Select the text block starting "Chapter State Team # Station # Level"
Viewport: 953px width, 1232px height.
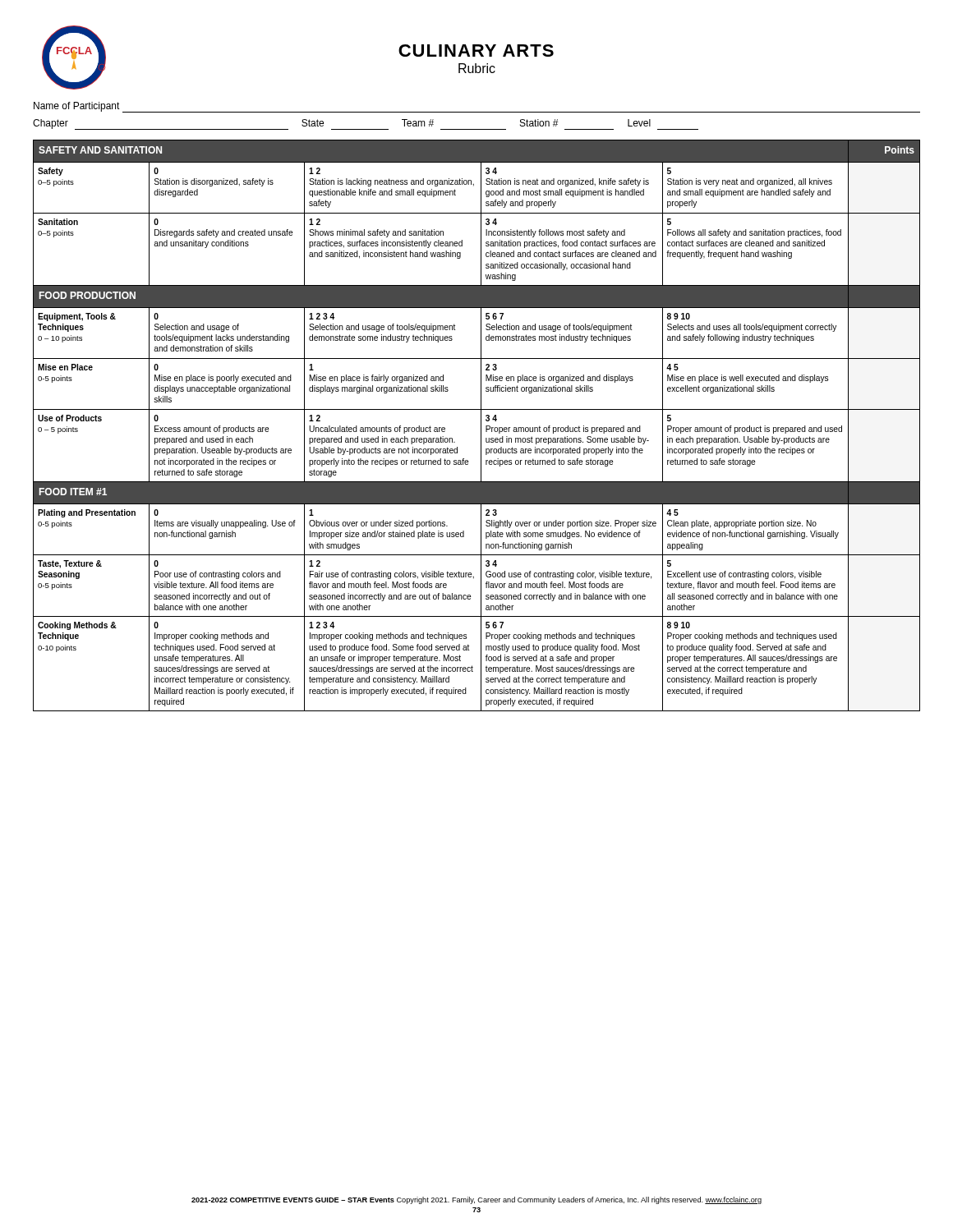tap(366, 124)
